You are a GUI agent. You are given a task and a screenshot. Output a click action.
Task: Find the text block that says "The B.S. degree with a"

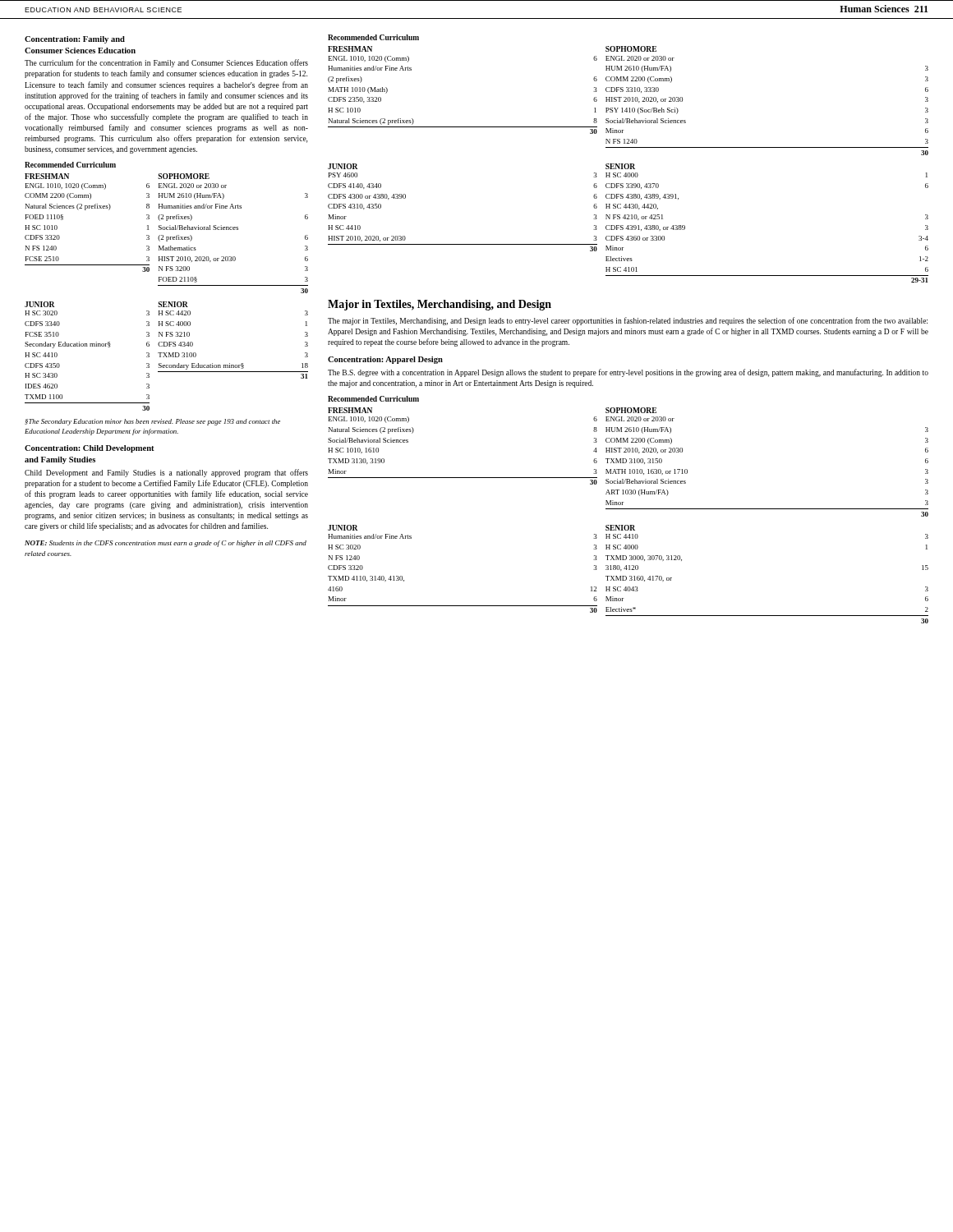(628, 378)
